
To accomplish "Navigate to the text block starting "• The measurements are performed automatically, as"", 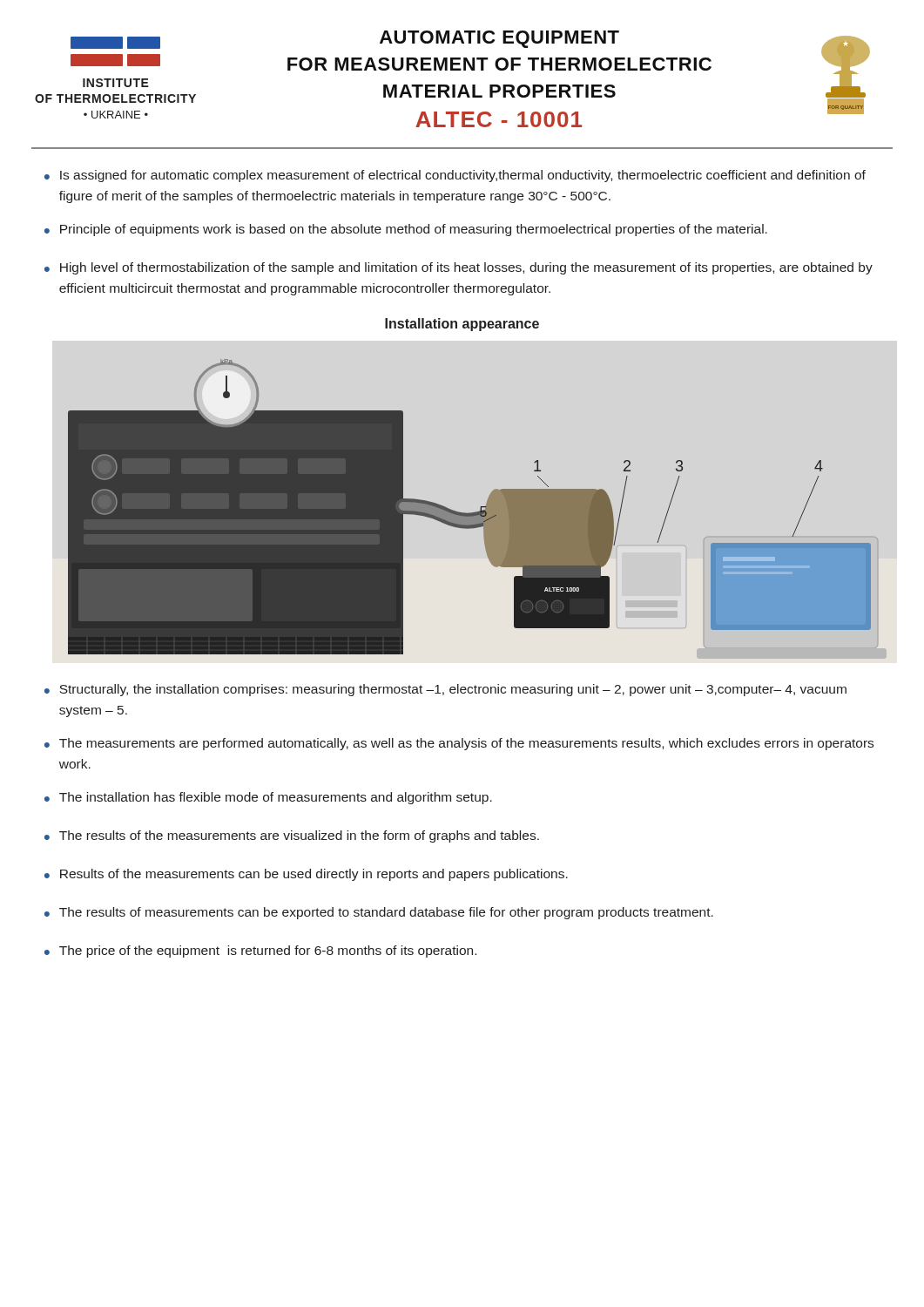I will pyautogui.click(x=462, y=754).
